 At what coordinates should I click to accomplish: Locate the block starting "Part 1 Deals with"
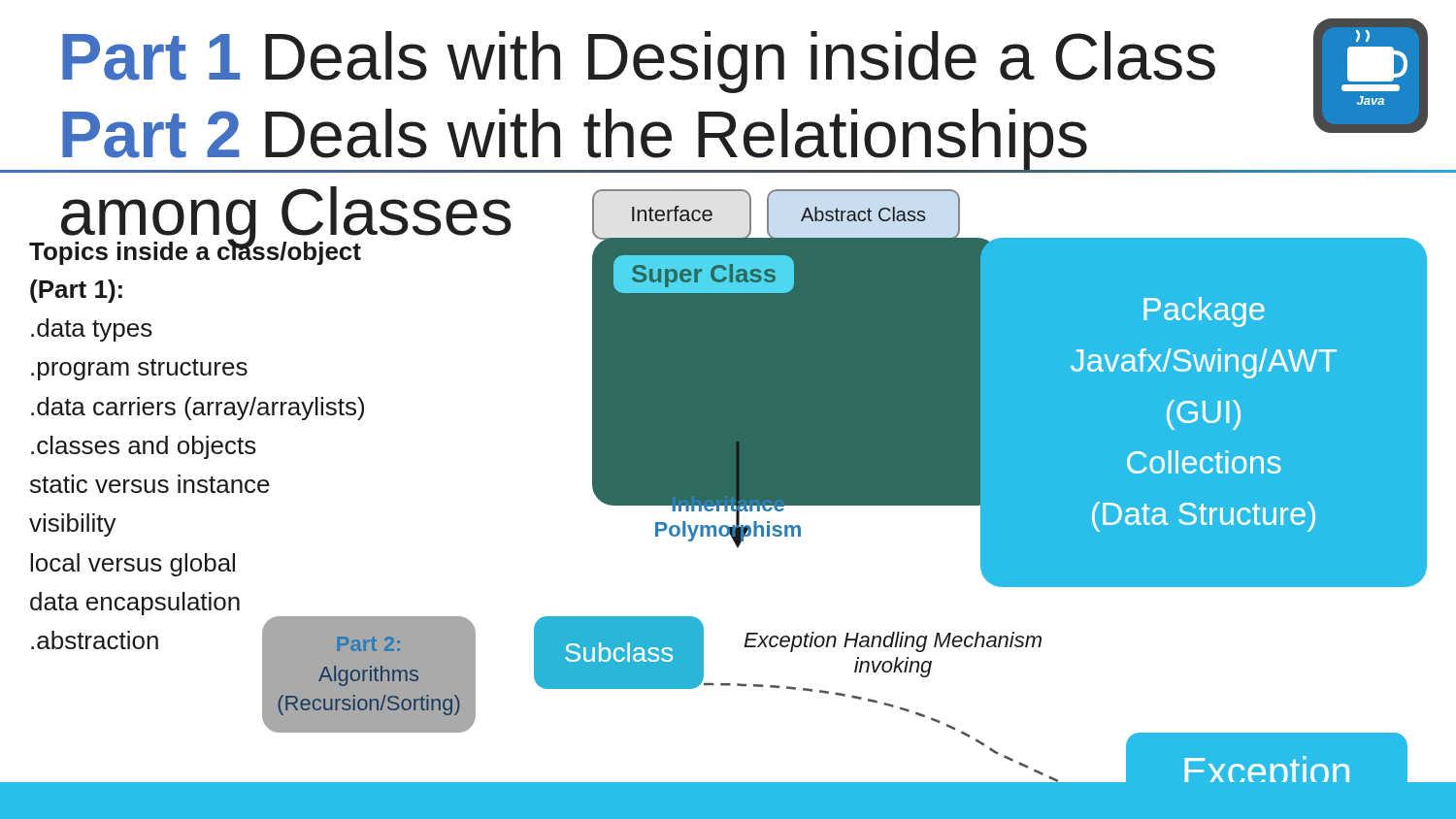(x=665, y=134)
